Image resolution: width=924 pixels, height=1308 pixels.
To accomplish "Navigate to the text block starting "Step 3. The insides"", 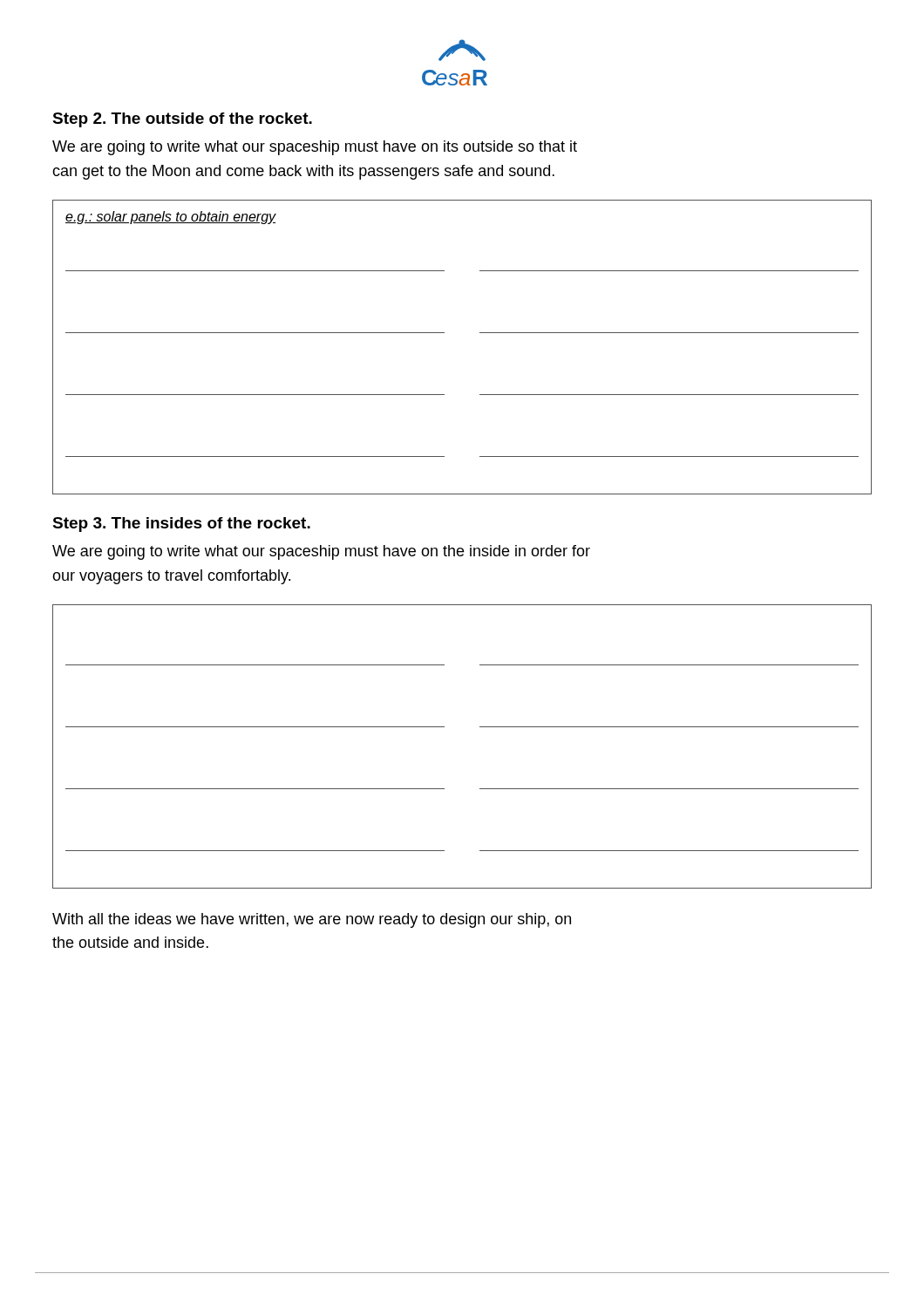I will 182,523.
